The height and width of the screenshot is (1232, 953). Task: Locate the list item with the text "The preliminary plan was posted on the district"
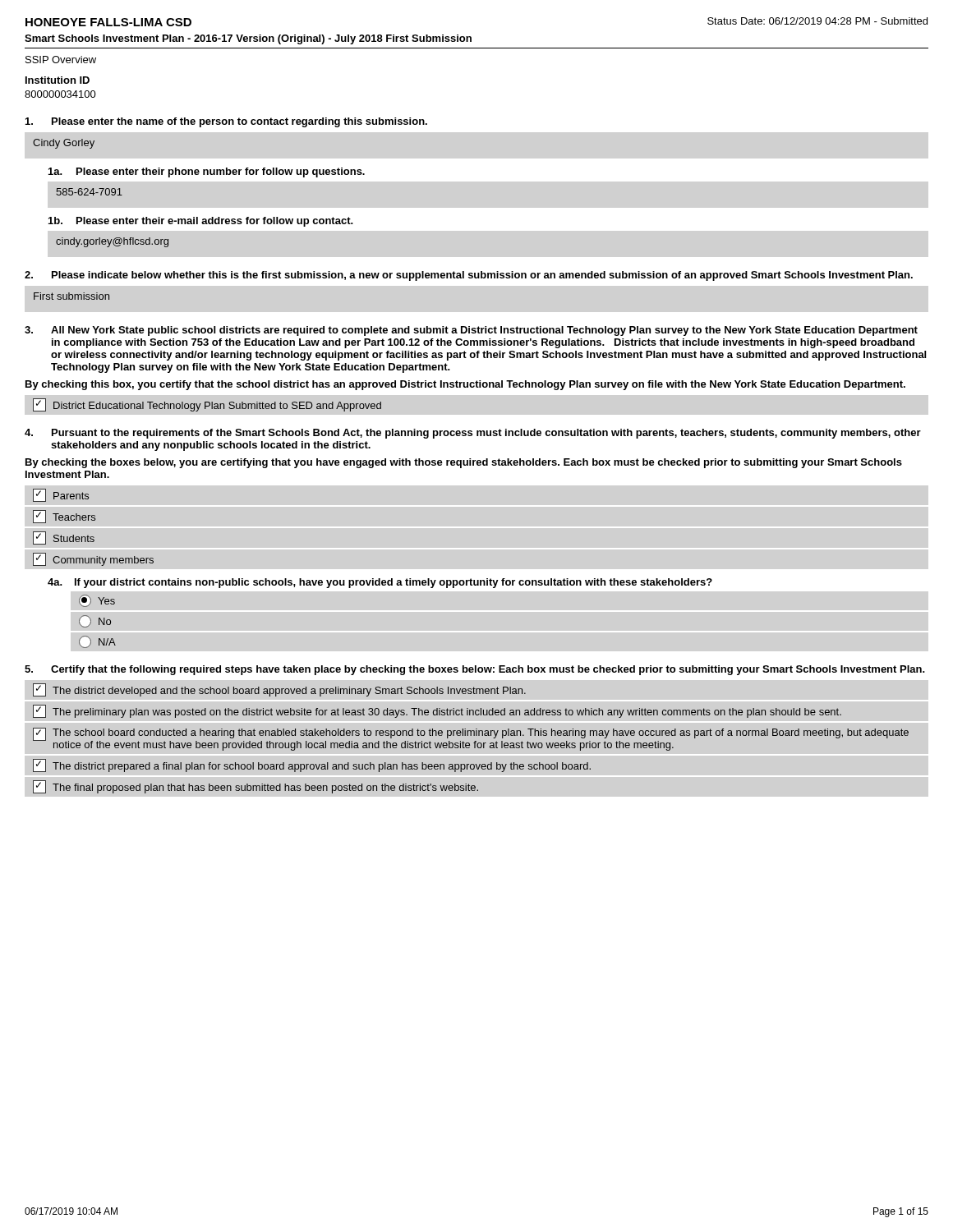(x=437, y=711)
